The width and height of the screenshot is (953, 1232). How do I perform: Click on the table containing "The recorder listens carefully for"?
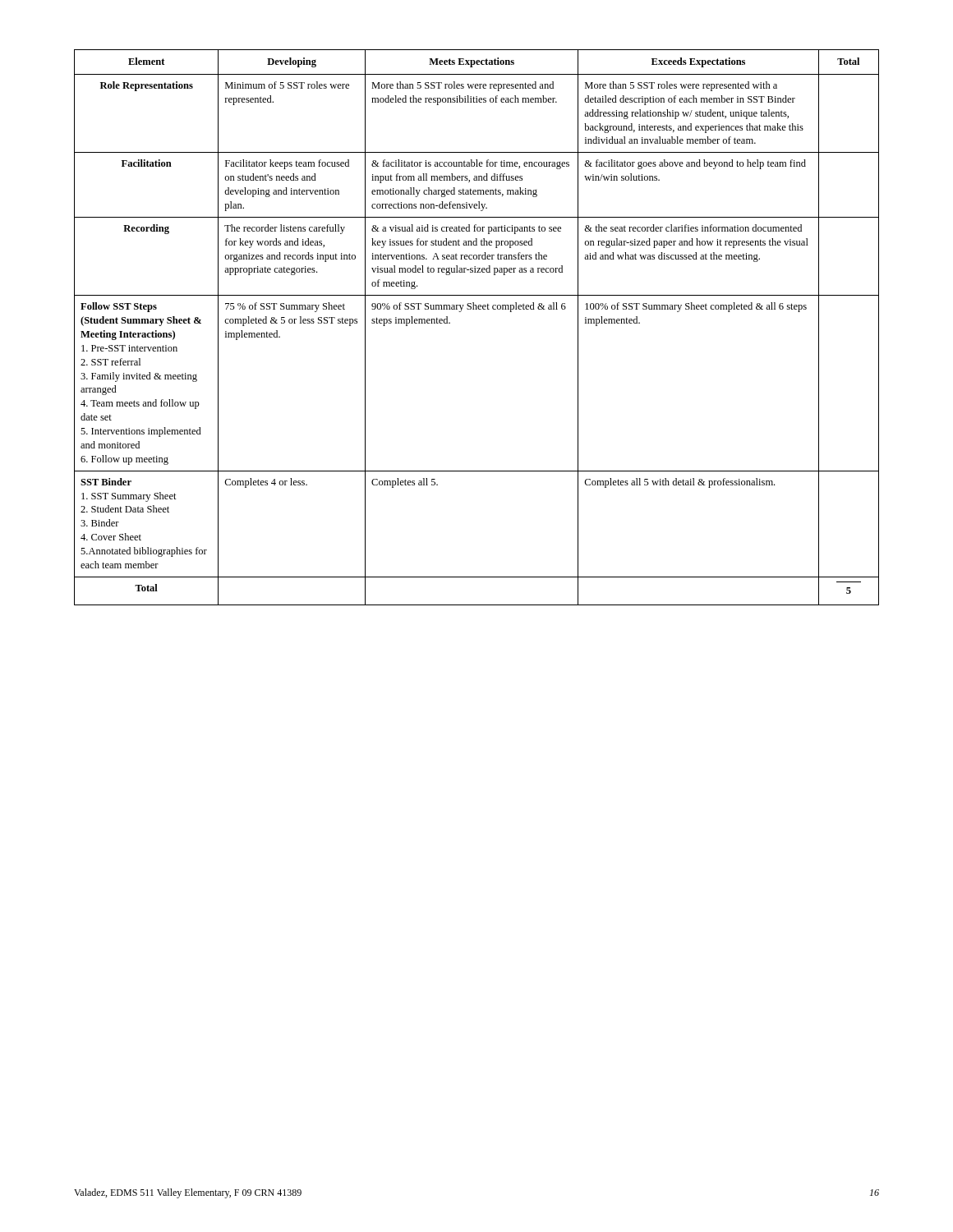click(x=476, y=327)
